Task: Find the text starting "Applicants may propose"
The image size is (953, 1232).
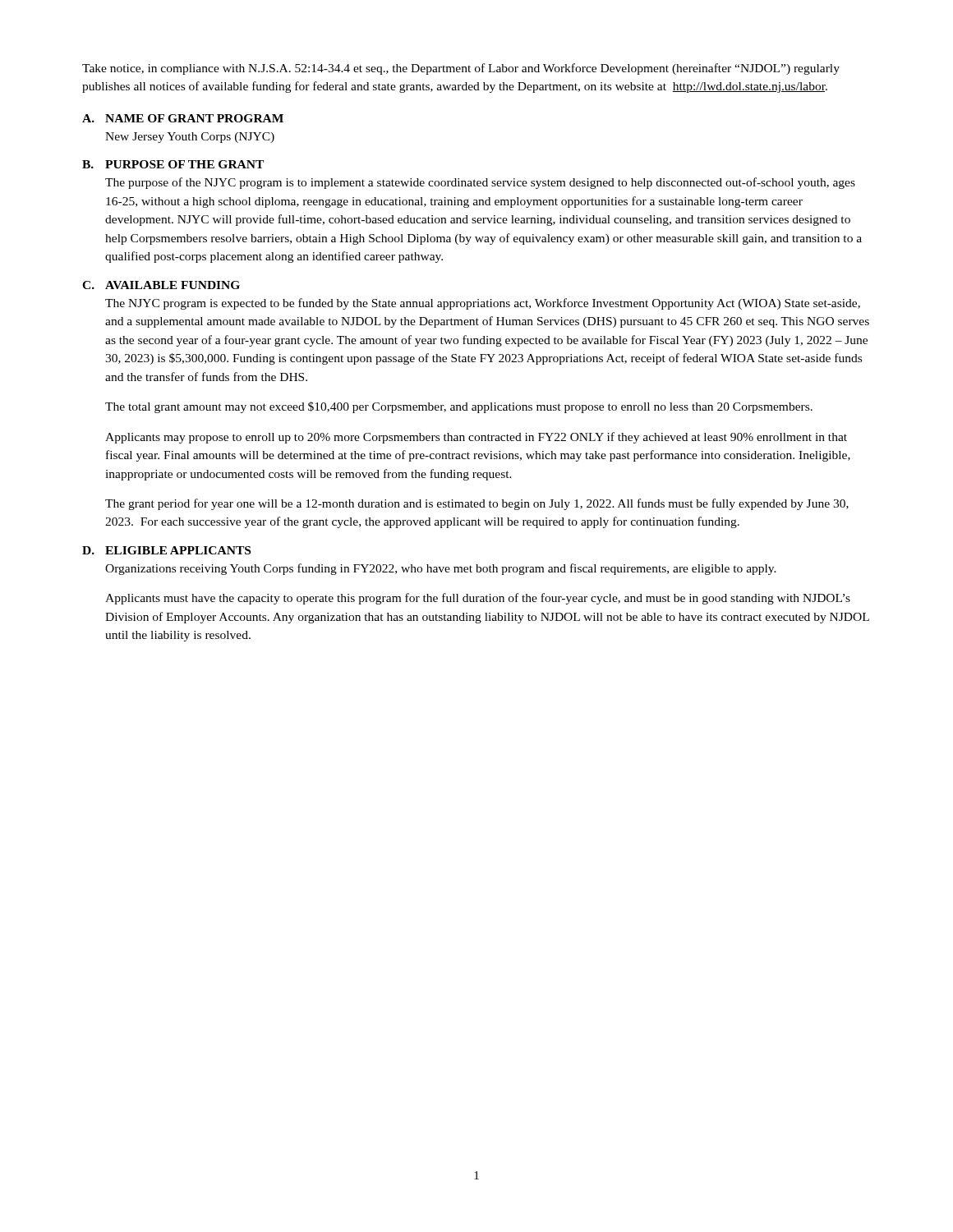Action: pyautogui.click(x=488, y=455)
